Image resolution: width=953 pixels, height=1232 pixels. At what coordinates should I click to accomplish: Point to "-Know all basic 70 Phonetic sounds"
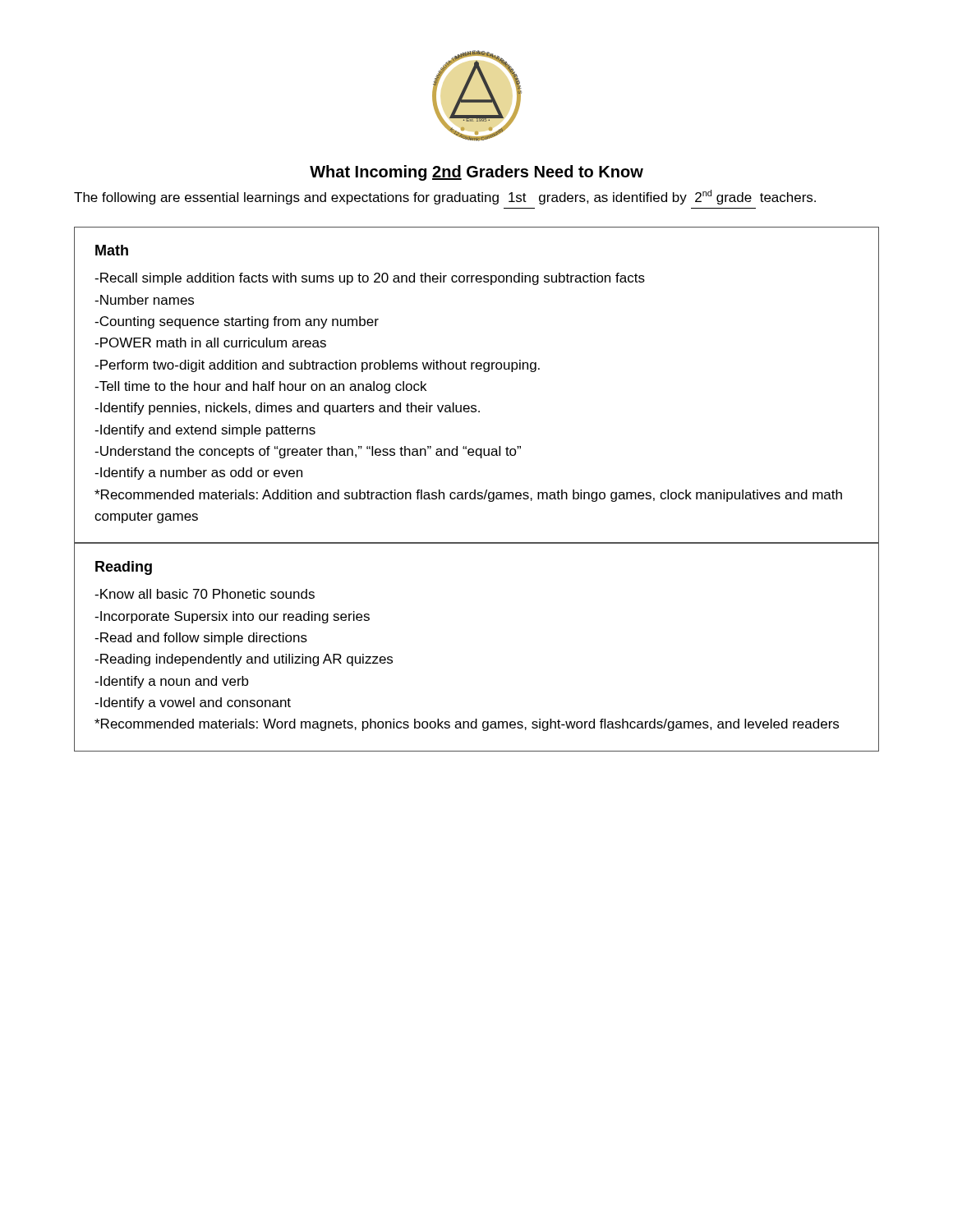point(205,595)
